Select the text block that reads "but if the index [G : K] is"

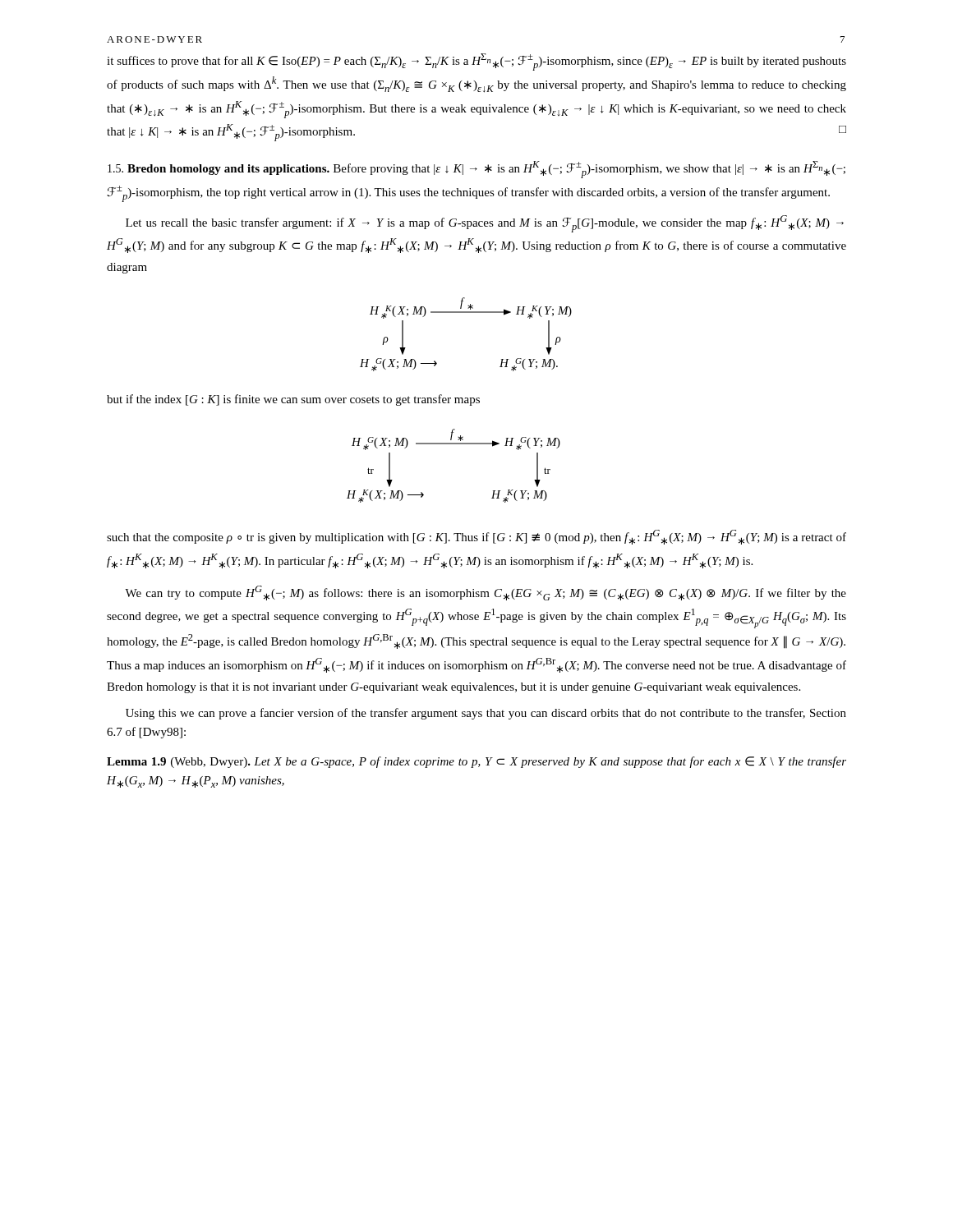[476, 399]
